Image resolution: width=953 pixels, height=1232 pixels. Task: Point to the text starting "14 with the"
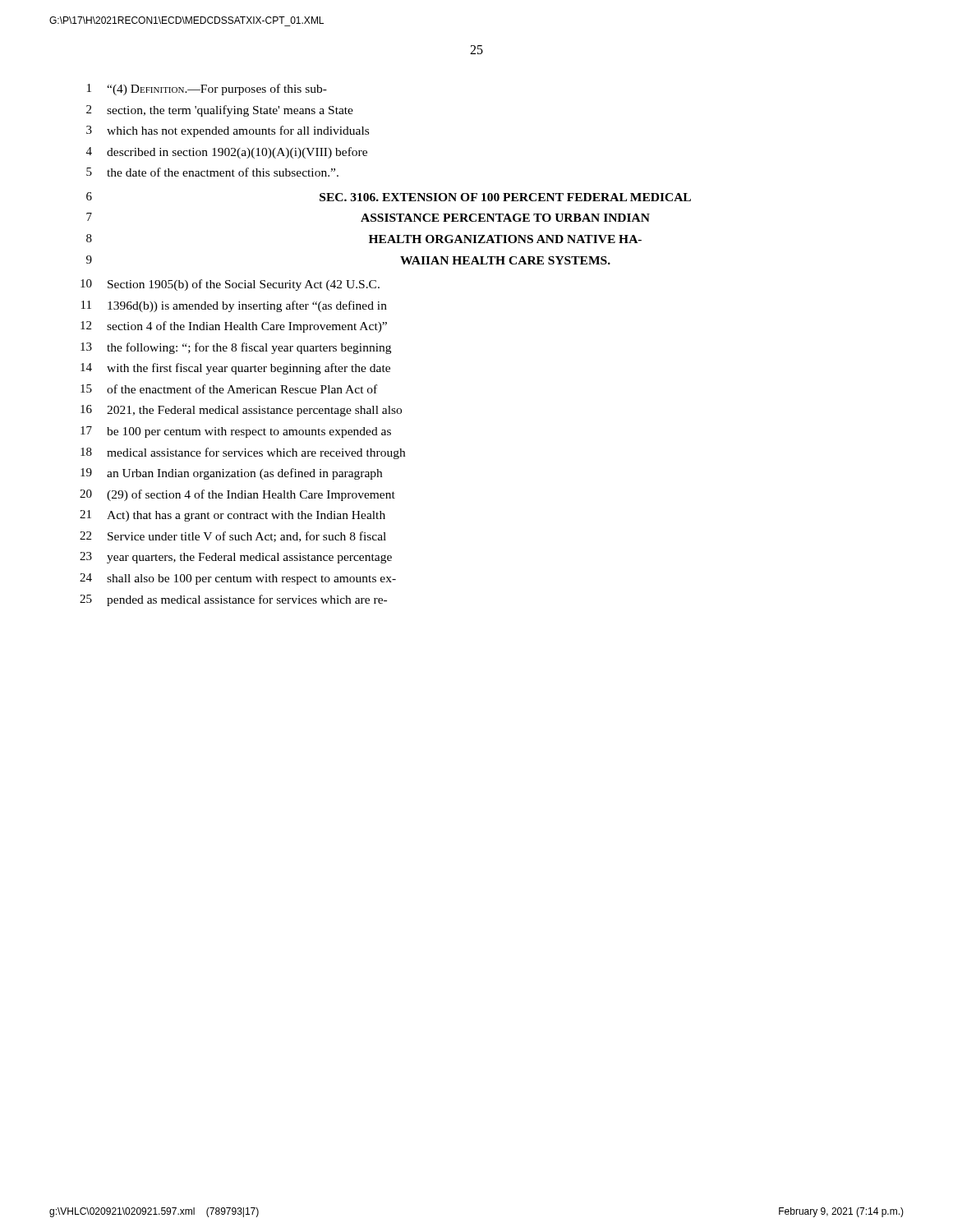point(235,369)
